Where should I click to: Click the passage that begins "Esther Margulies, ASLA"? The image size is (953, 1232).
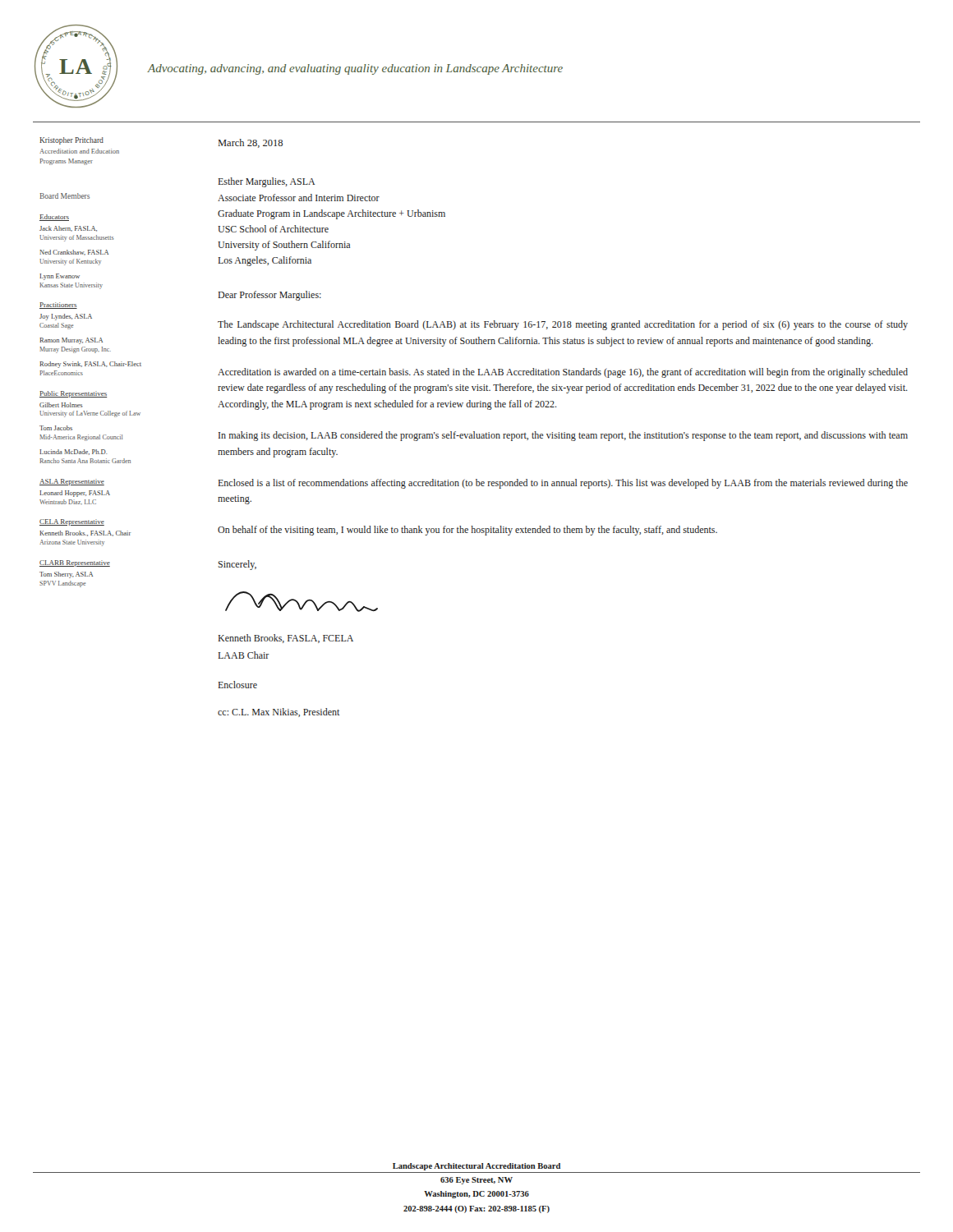(332, 221)
